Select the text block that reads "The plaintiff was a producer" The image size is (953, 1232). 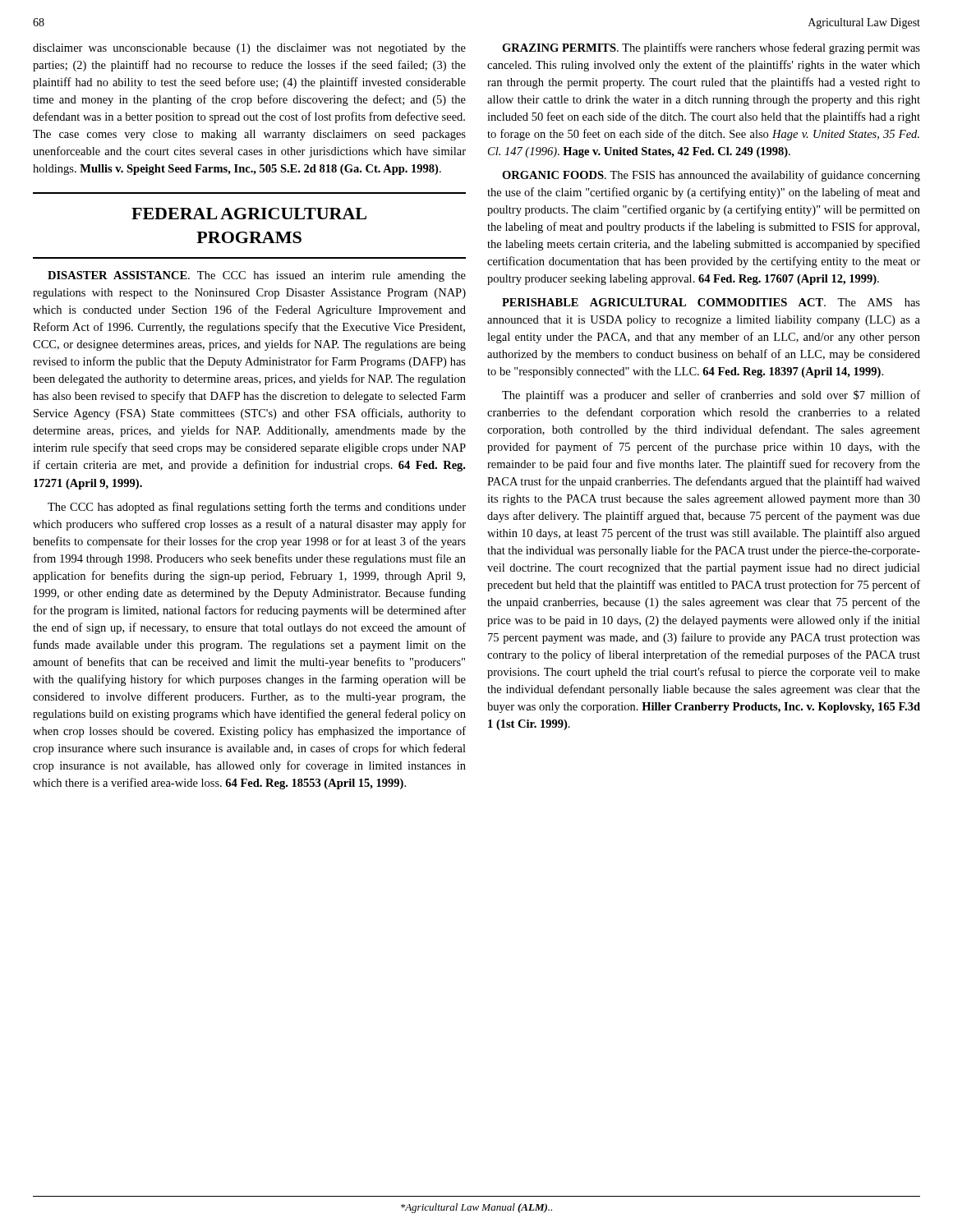[x=704, y=560]
